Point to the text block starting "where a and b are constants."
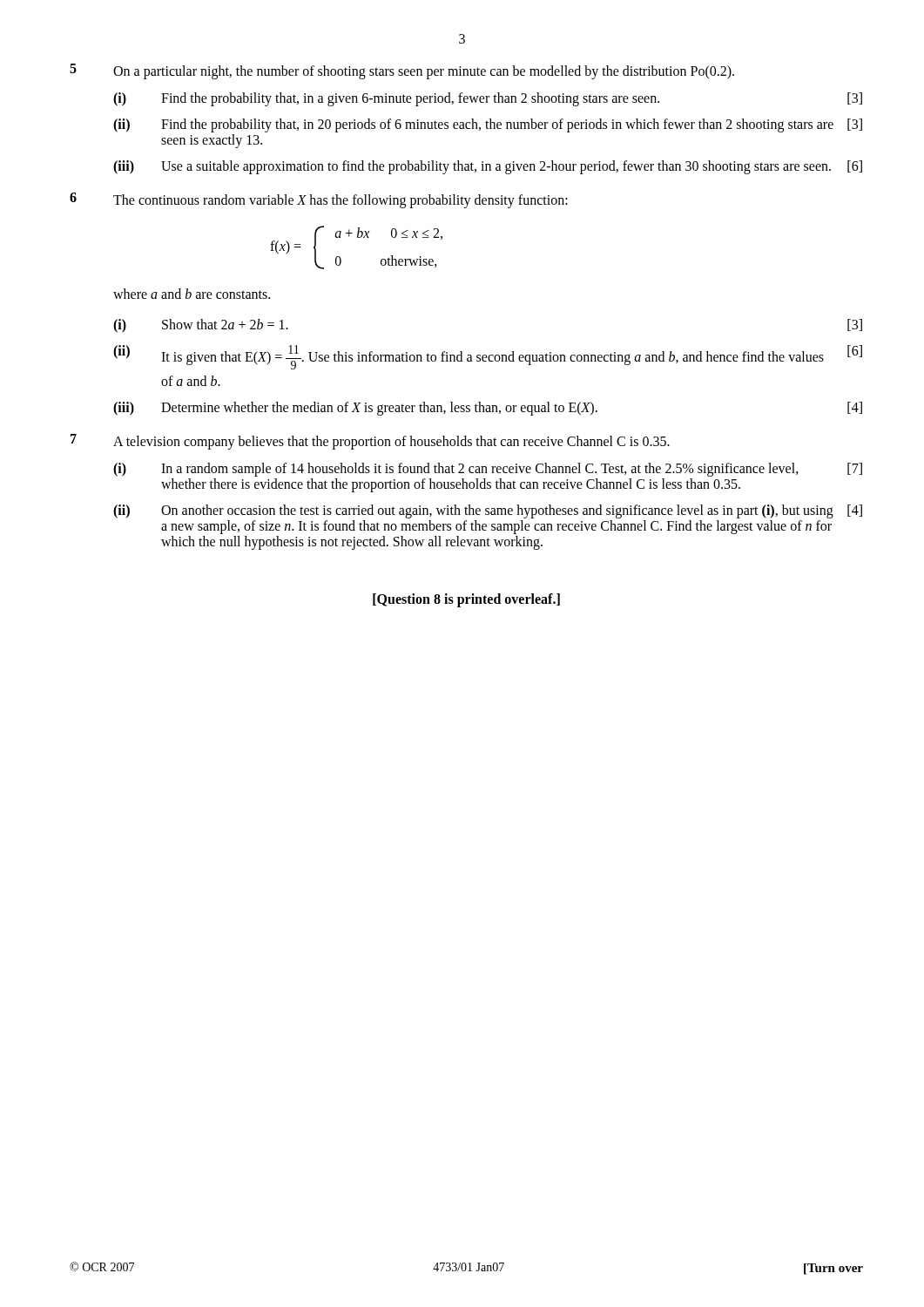This screenshot has height=1307, width=924. 192,294
